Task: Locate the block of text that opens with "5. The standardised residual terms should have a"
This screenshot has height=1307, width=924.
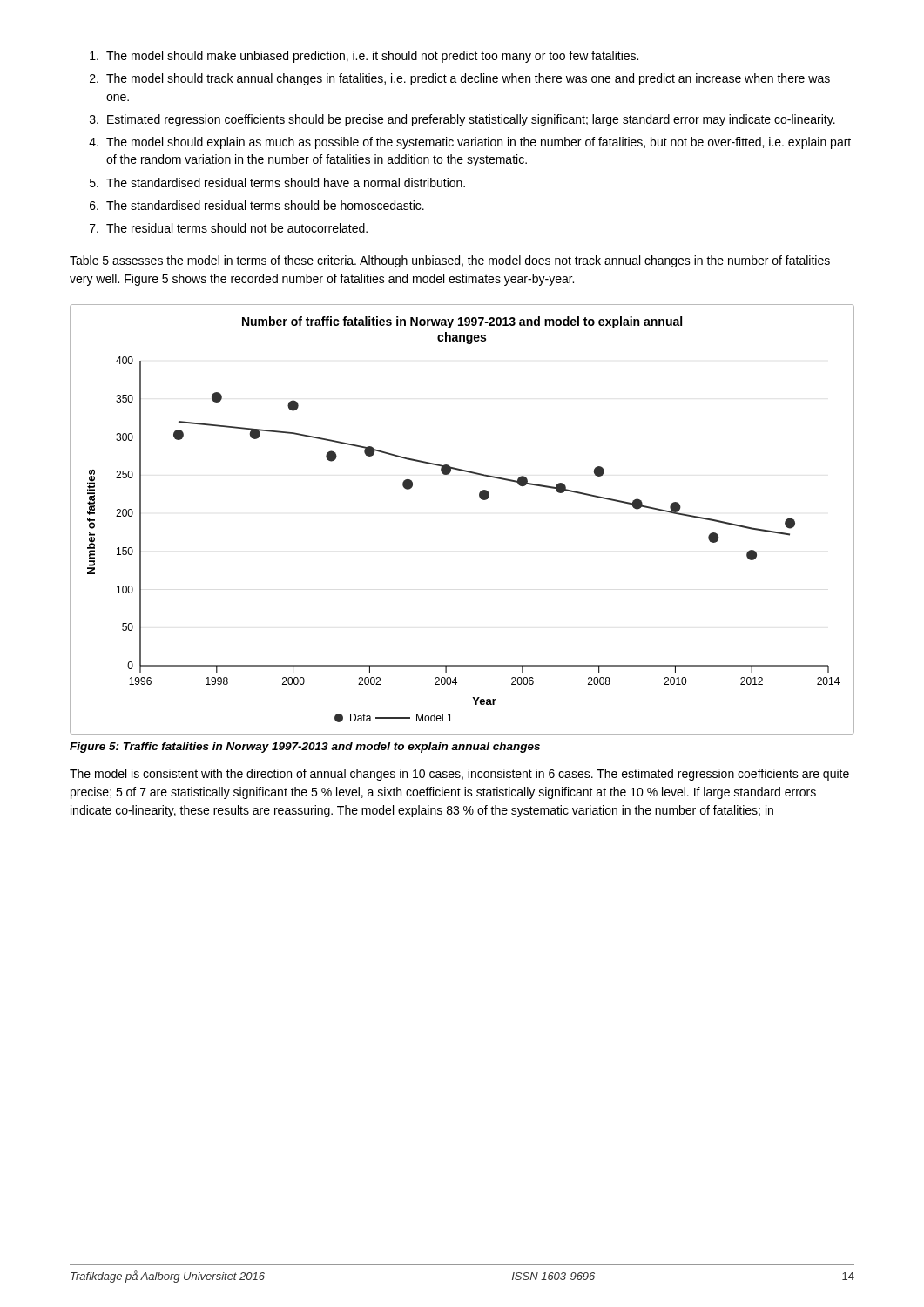Action: coord(462,183)
